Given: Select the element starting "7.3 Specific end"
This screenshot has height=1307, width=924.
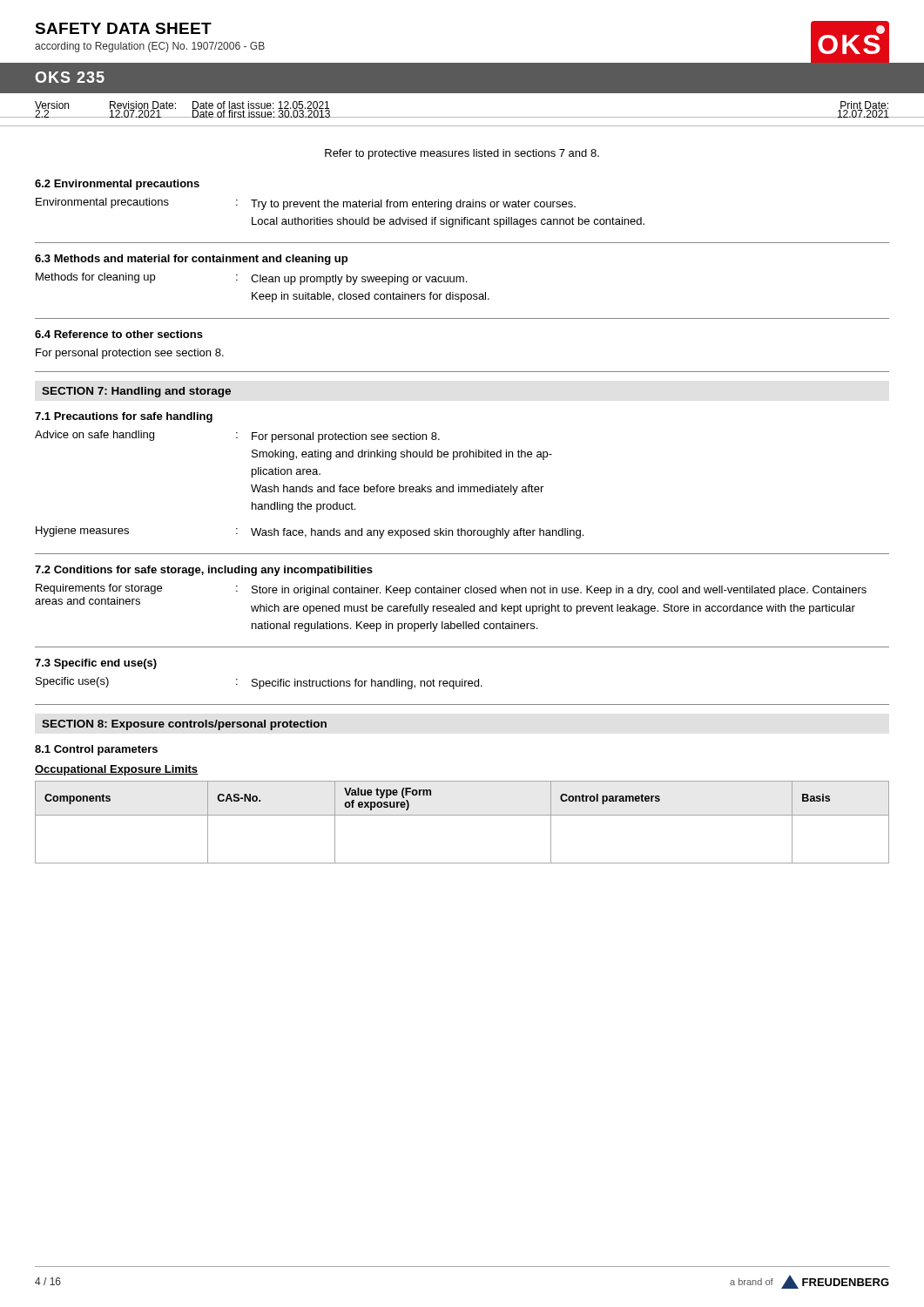Looking at the screenshot, I should [96, 663].
